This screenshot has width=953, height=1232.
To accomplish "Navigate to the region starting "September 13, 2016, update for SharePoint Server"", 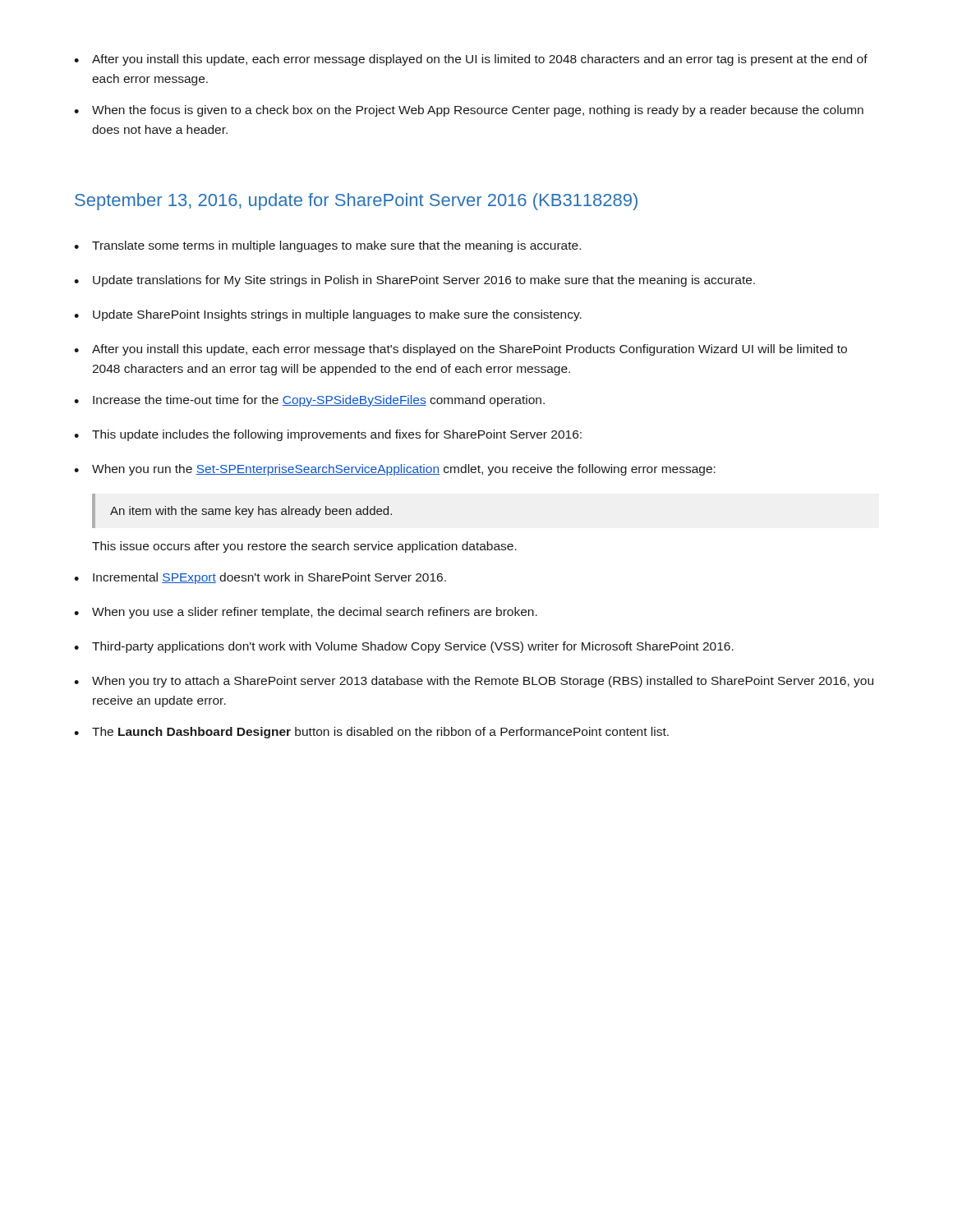I will [356, 200].
